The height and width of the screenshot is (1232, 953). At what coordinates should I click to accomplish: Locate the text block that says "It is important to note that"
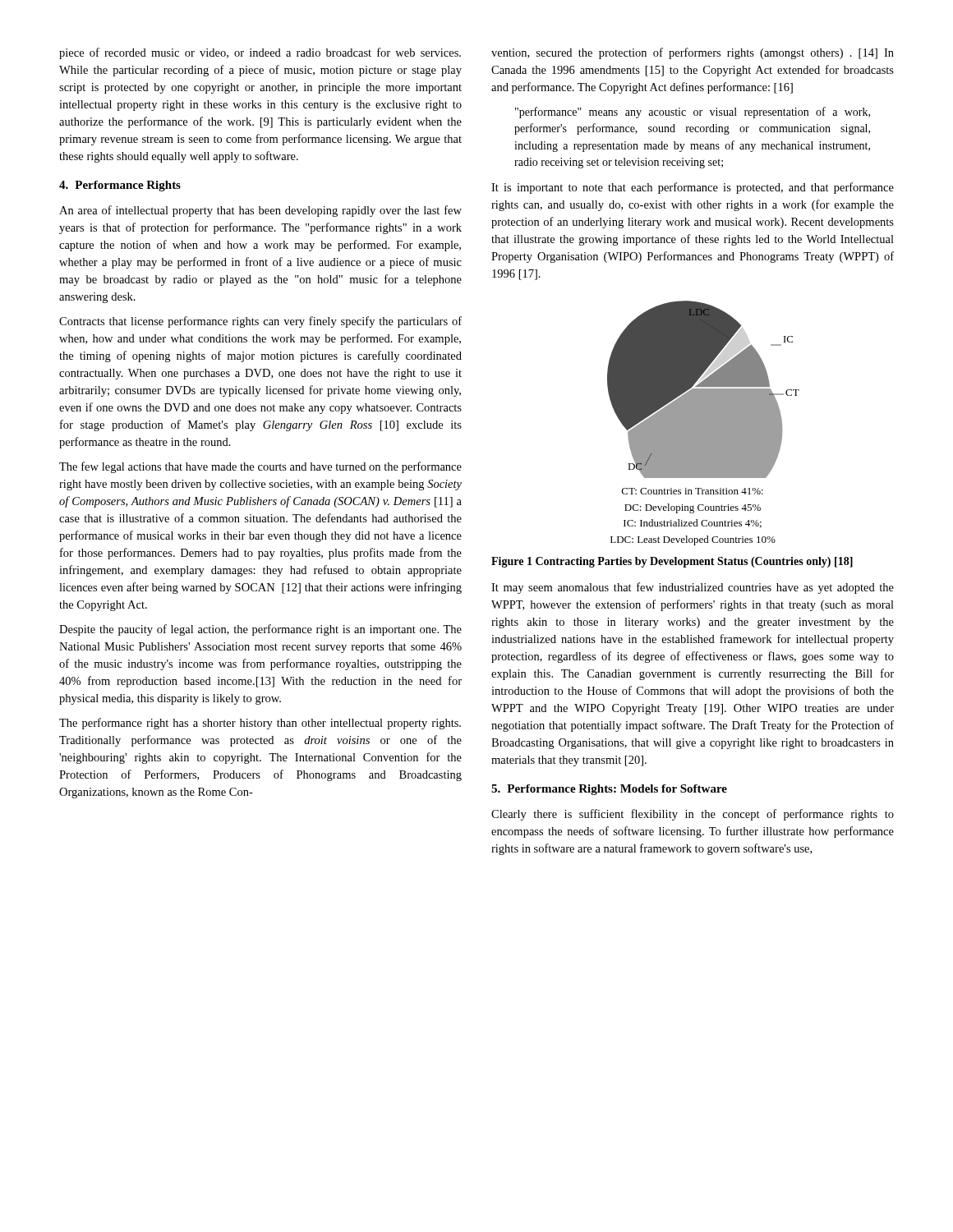click(693, 231)
